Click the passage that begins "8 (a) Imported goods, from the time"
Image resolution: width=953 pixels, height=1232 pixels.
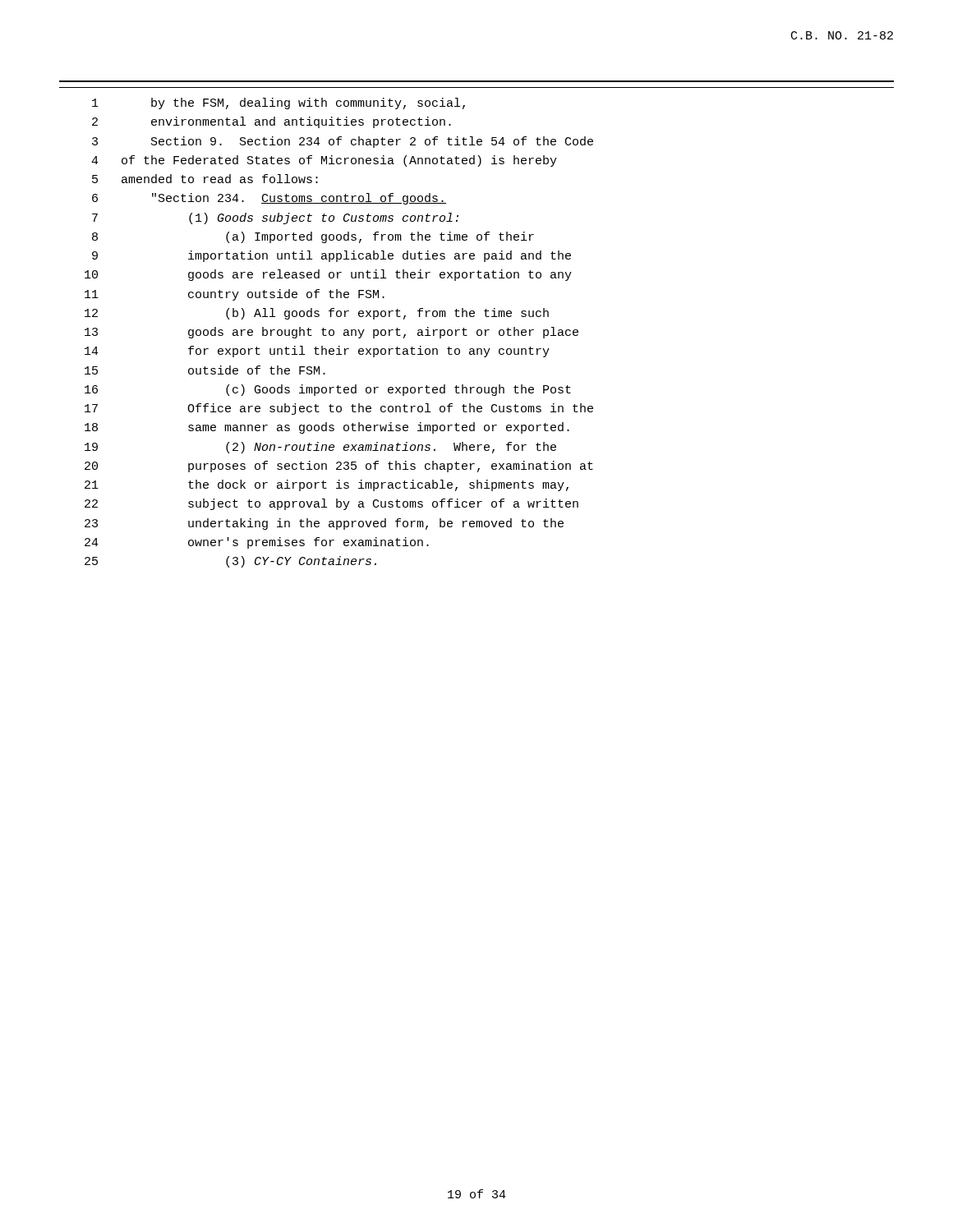297,238
